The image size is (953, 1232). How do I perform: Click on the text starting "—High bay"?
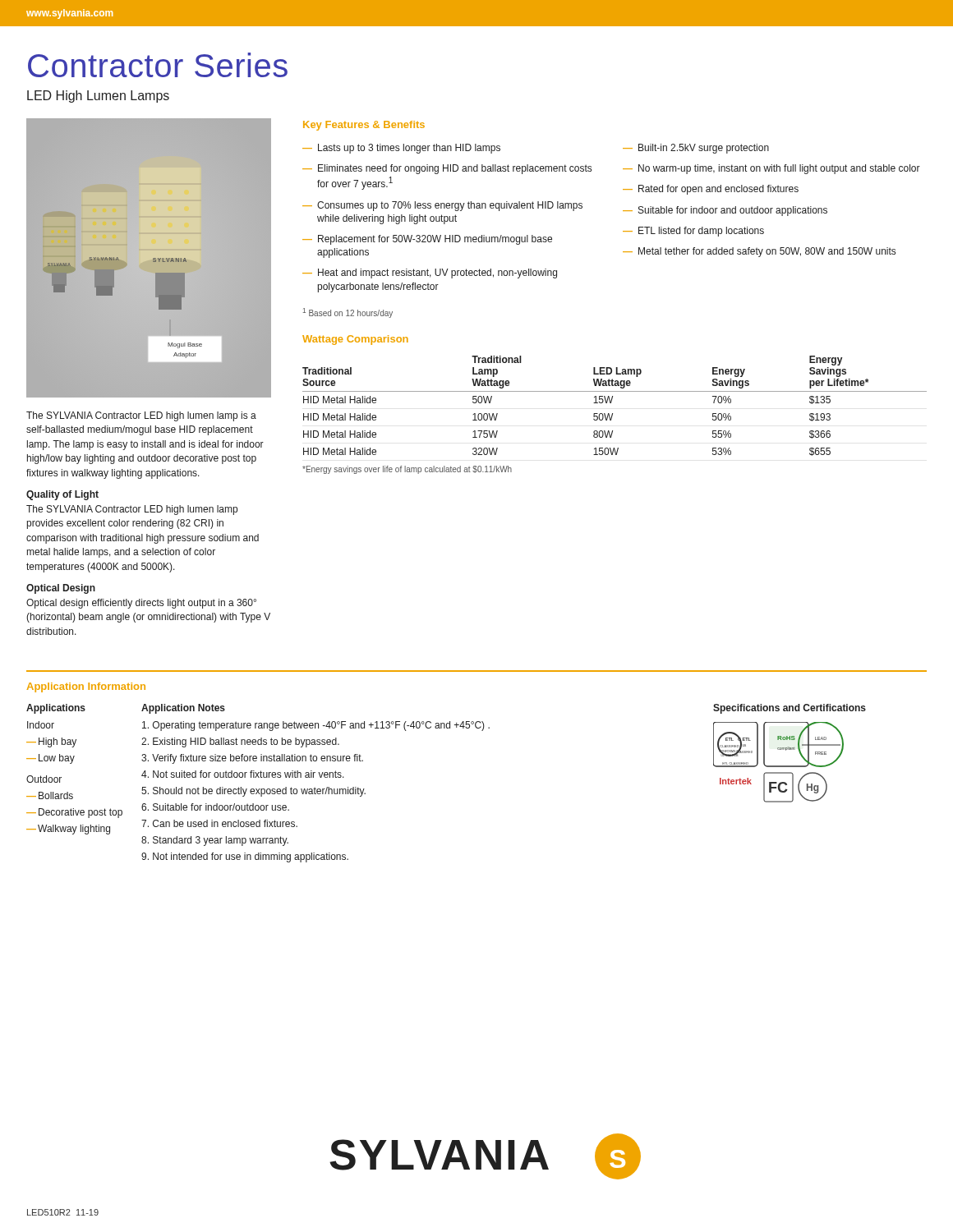[52, 742]
